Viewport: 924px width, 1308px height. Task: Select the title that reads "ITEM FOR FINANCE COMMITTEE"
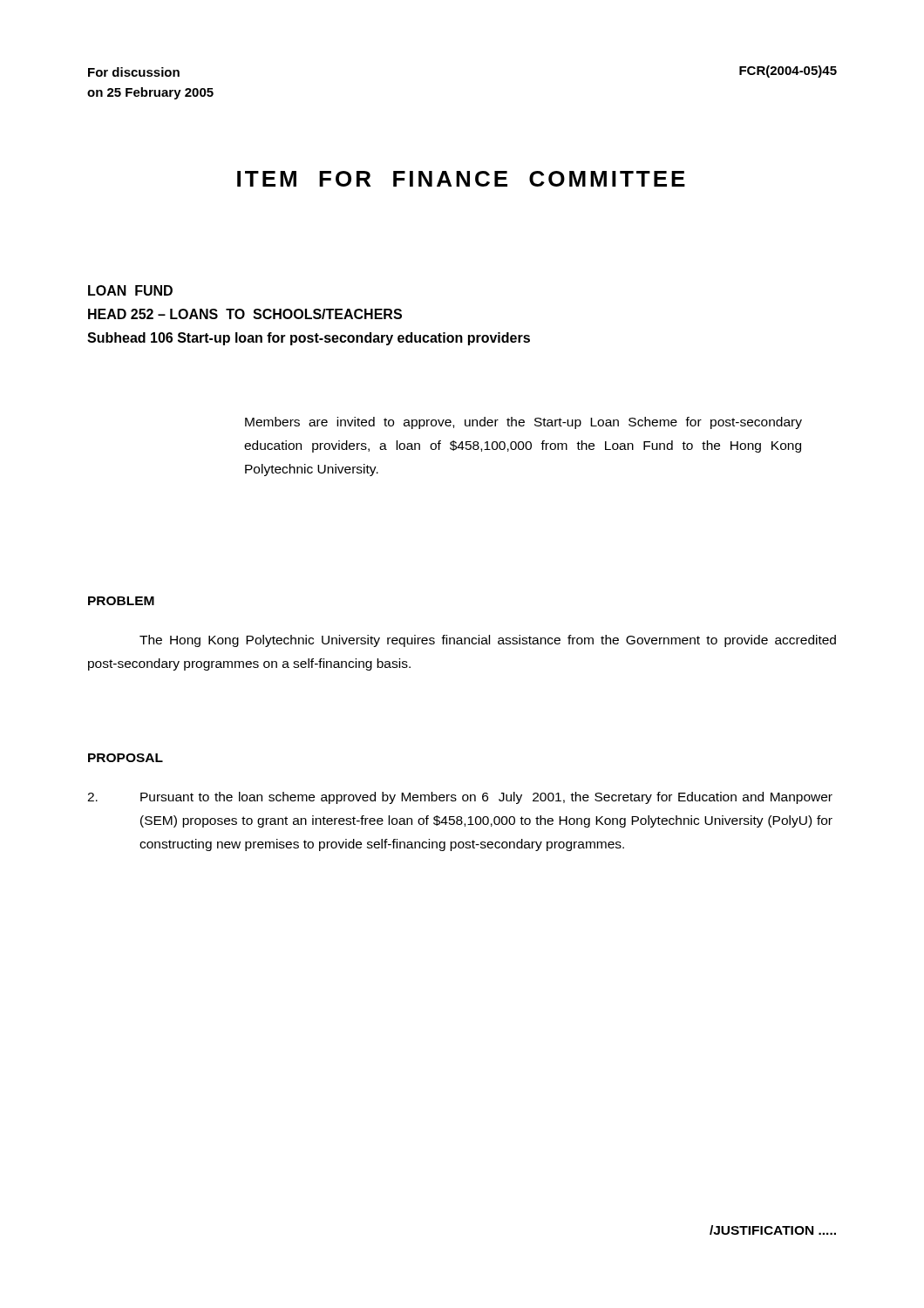tap(462, 179)
